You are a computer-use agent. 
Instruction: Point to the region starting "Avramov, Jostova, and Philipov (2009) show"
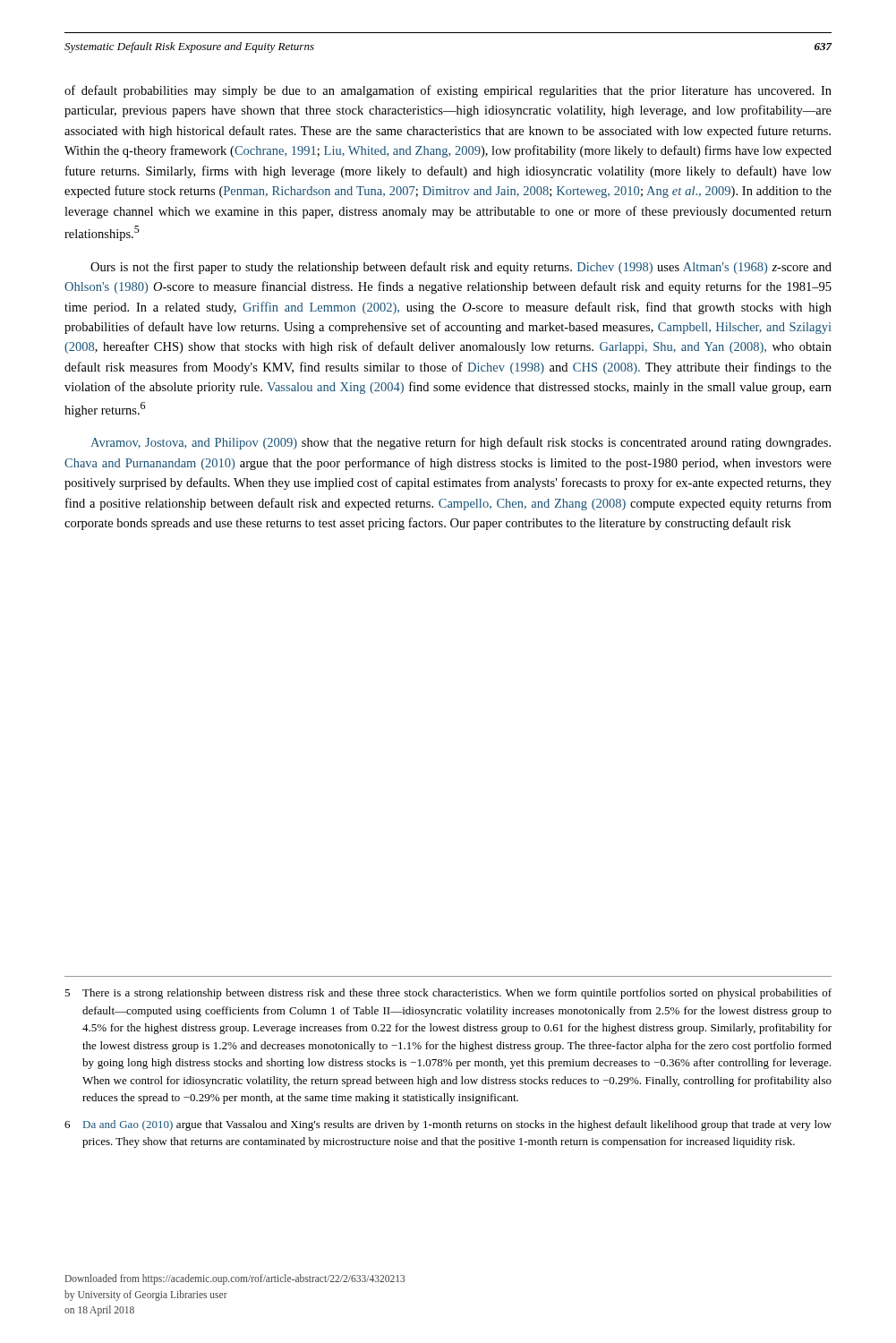click(448, 483)
